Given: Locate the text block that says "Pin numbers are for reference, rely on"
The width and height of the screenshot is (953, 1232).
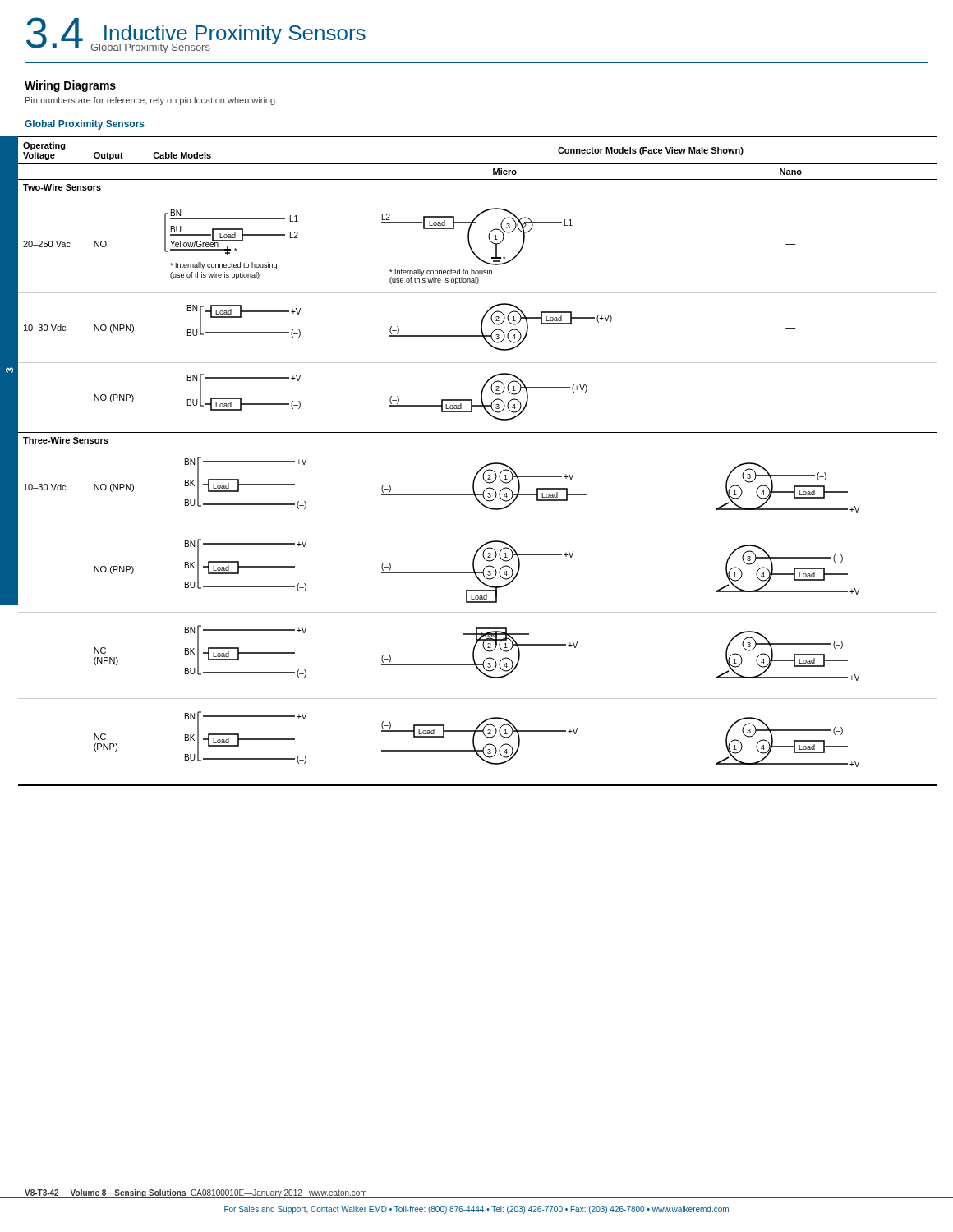Looking at the screenshot, I should coord(151,100).
